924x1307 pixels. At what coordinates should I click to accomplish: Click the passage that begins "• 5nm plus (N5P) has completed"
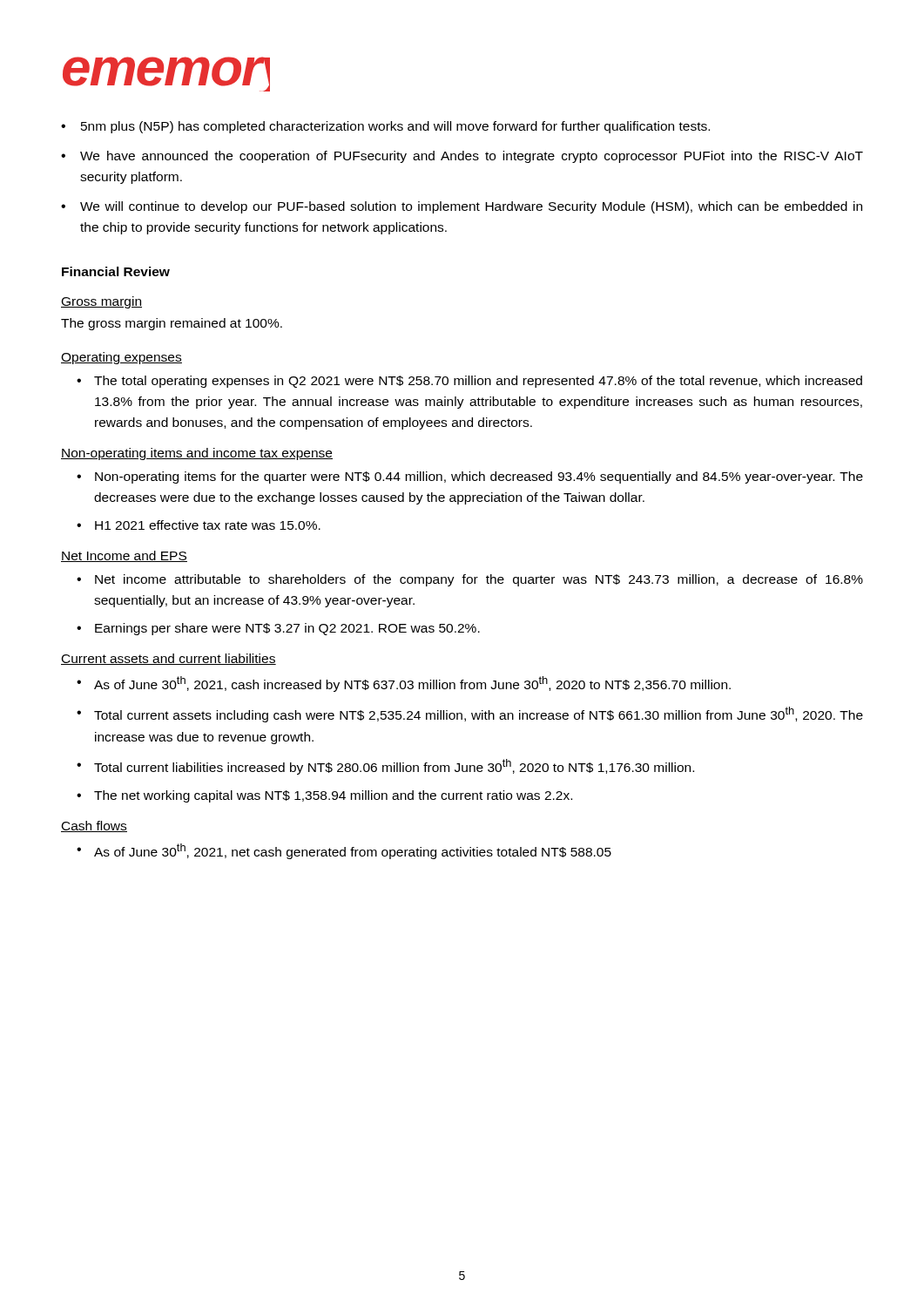pyautogui.click(x=462, y=126)
